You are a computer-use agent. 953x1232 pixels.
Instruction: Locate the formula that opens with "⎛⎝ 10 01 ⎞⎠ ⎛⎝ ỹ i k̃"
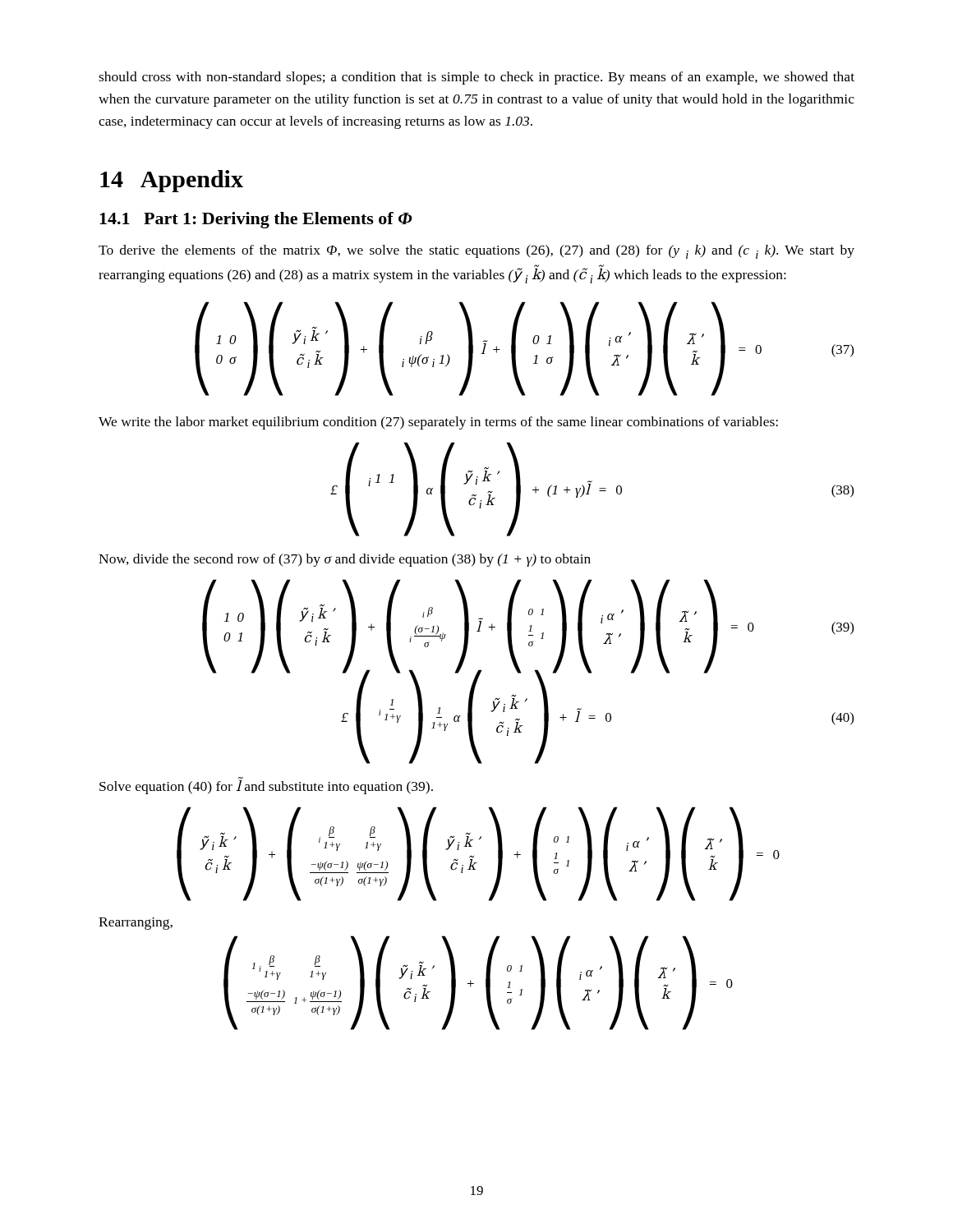tap(527, 627)
